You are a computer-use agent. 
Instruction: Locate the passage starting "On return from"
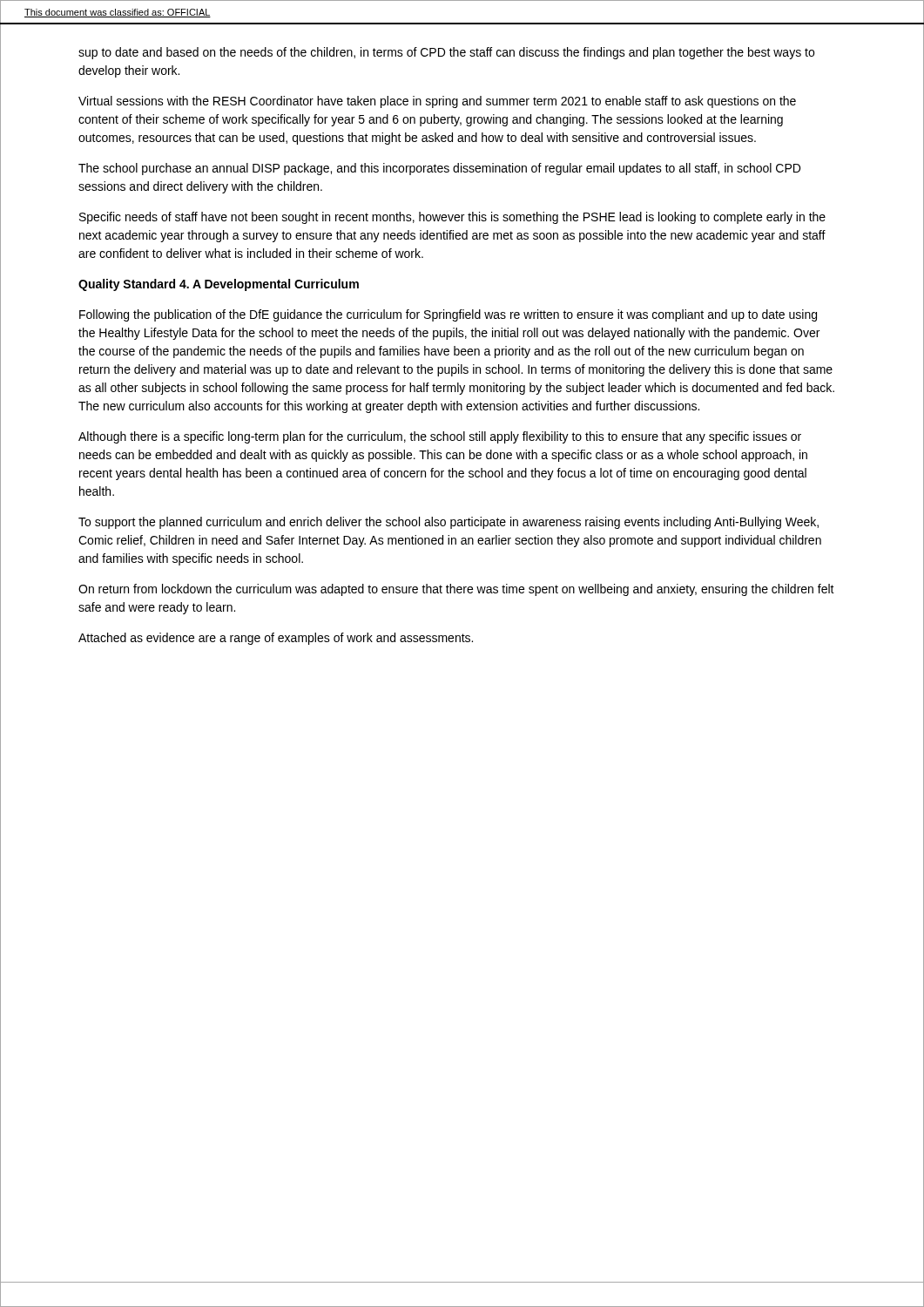coord(457,599)
